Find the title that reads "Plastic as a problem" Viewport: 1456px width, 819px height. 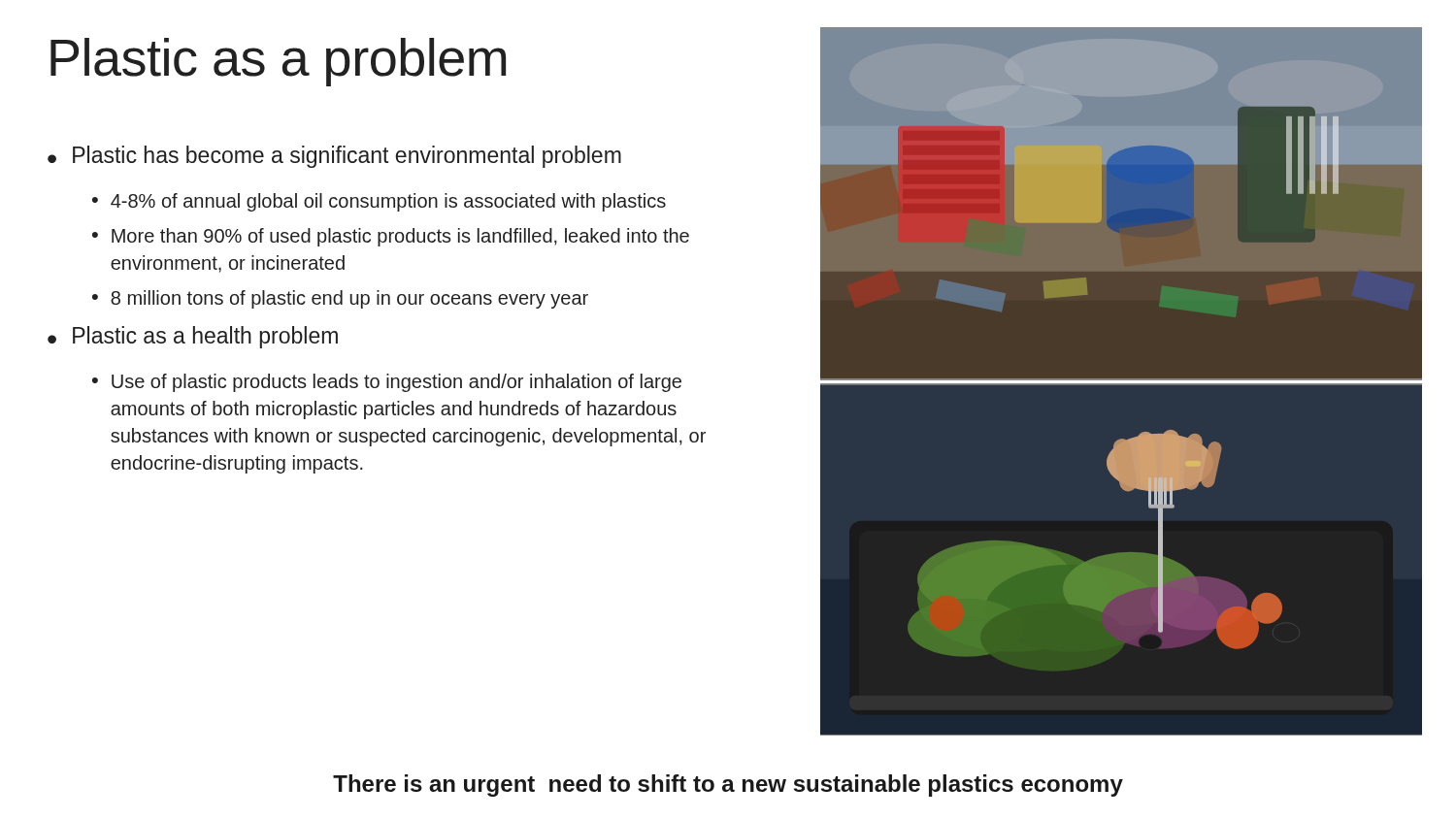278,57
